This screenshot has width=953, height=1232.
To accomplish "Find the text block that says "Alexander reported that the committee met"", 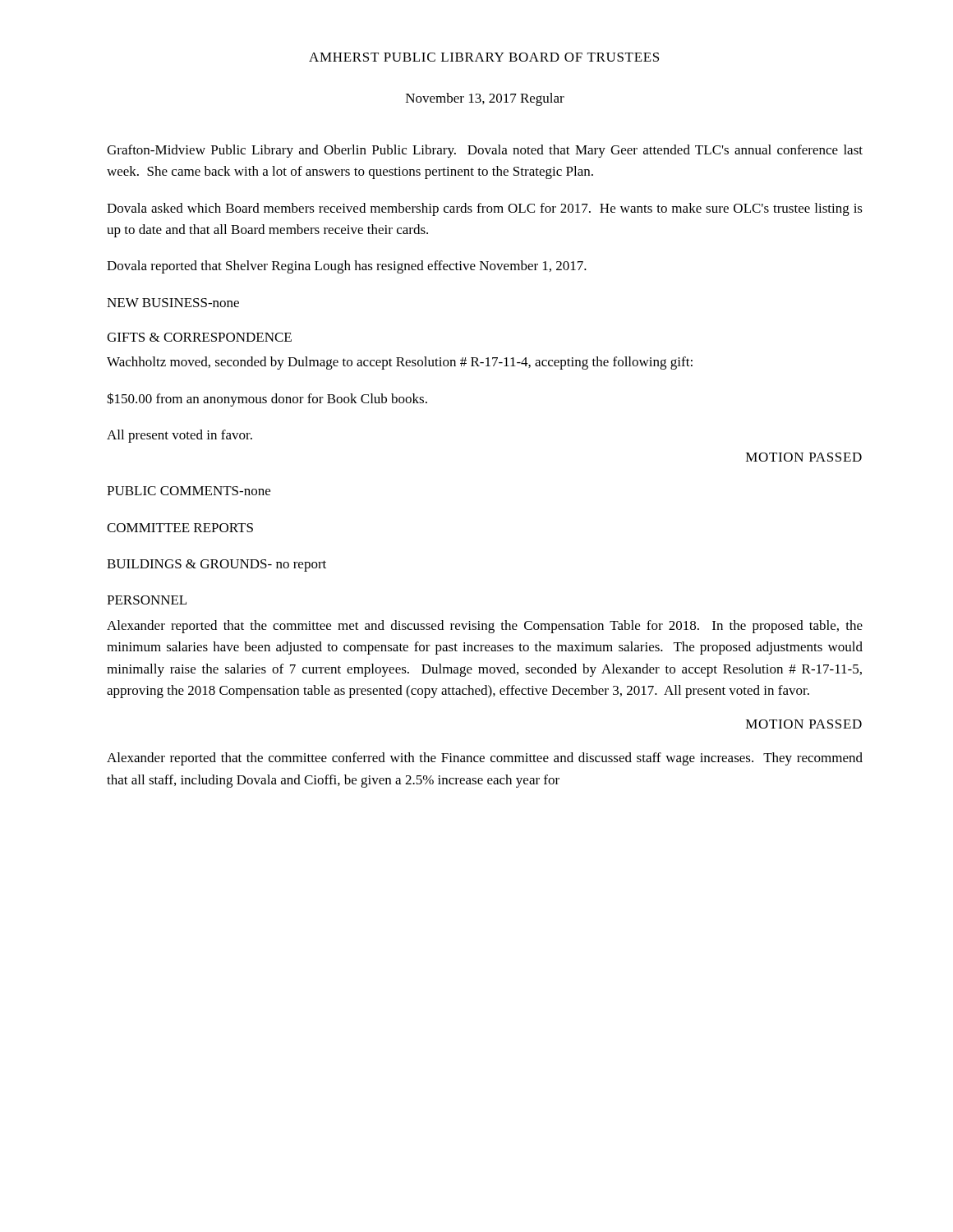I will coord(485,658).
